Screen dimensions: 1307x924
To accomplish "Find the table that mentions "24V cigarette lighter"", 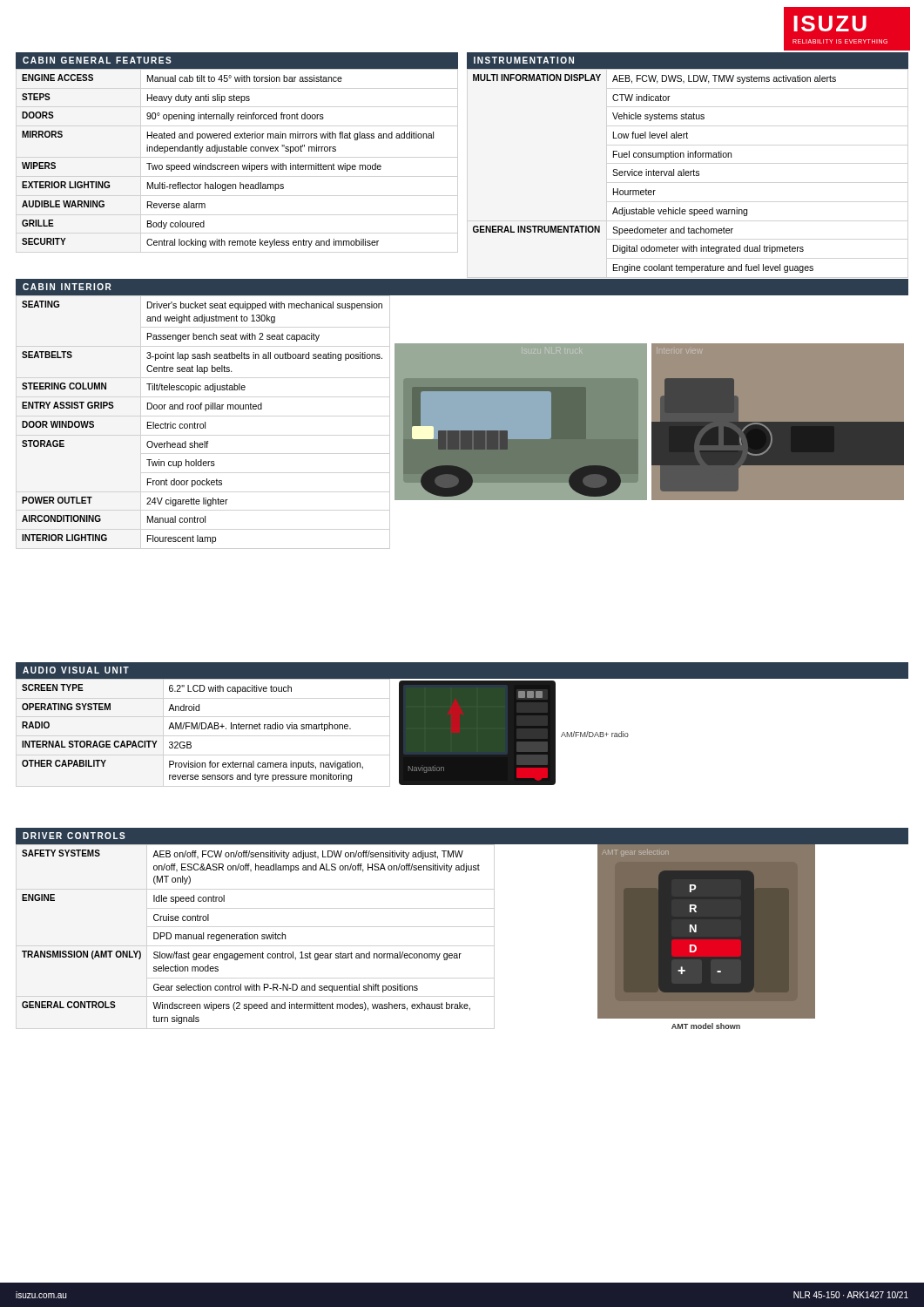I will click(203, 422).
